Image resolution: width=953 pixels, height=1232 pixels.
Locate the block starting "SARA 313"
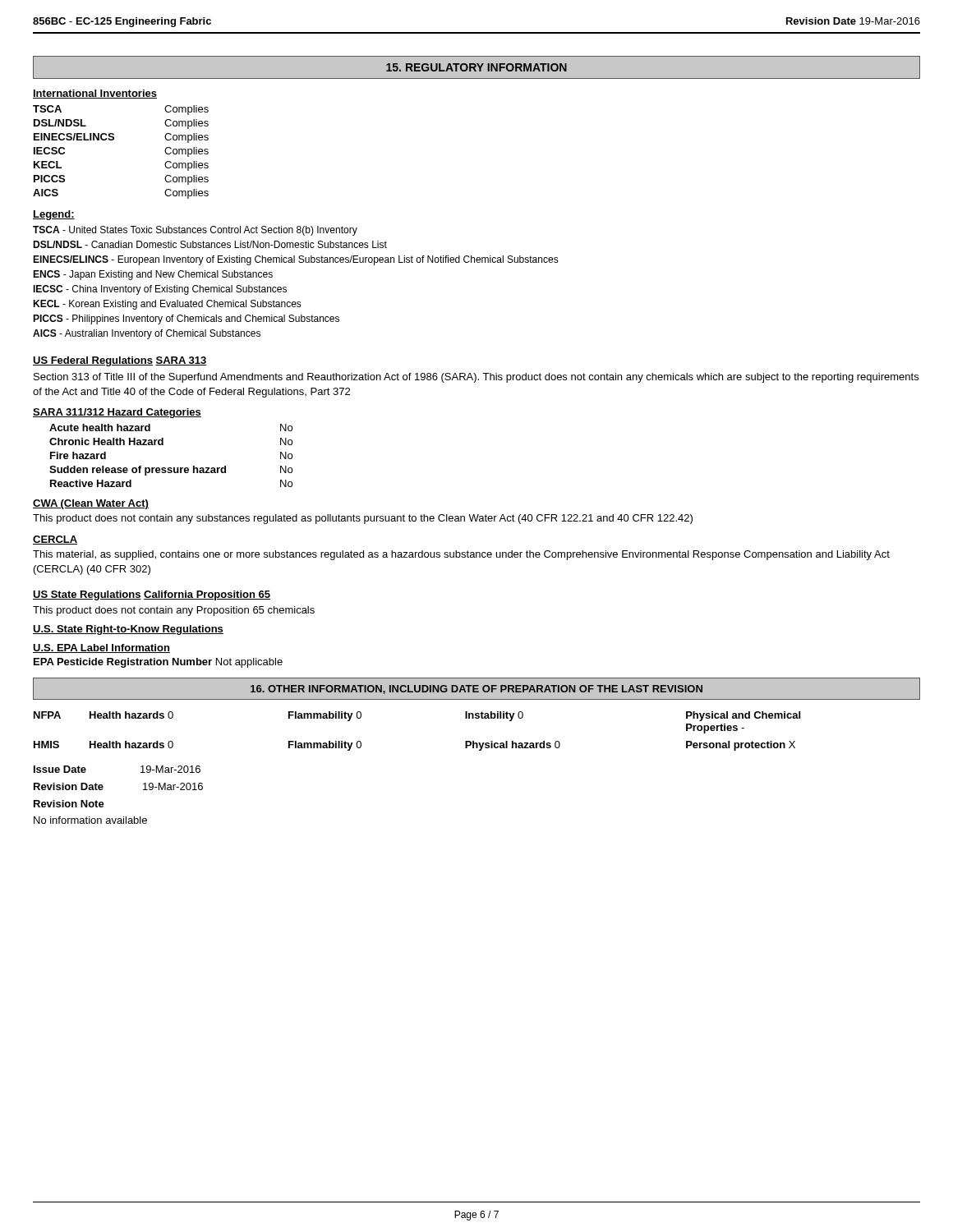click(x=181, y=360)
